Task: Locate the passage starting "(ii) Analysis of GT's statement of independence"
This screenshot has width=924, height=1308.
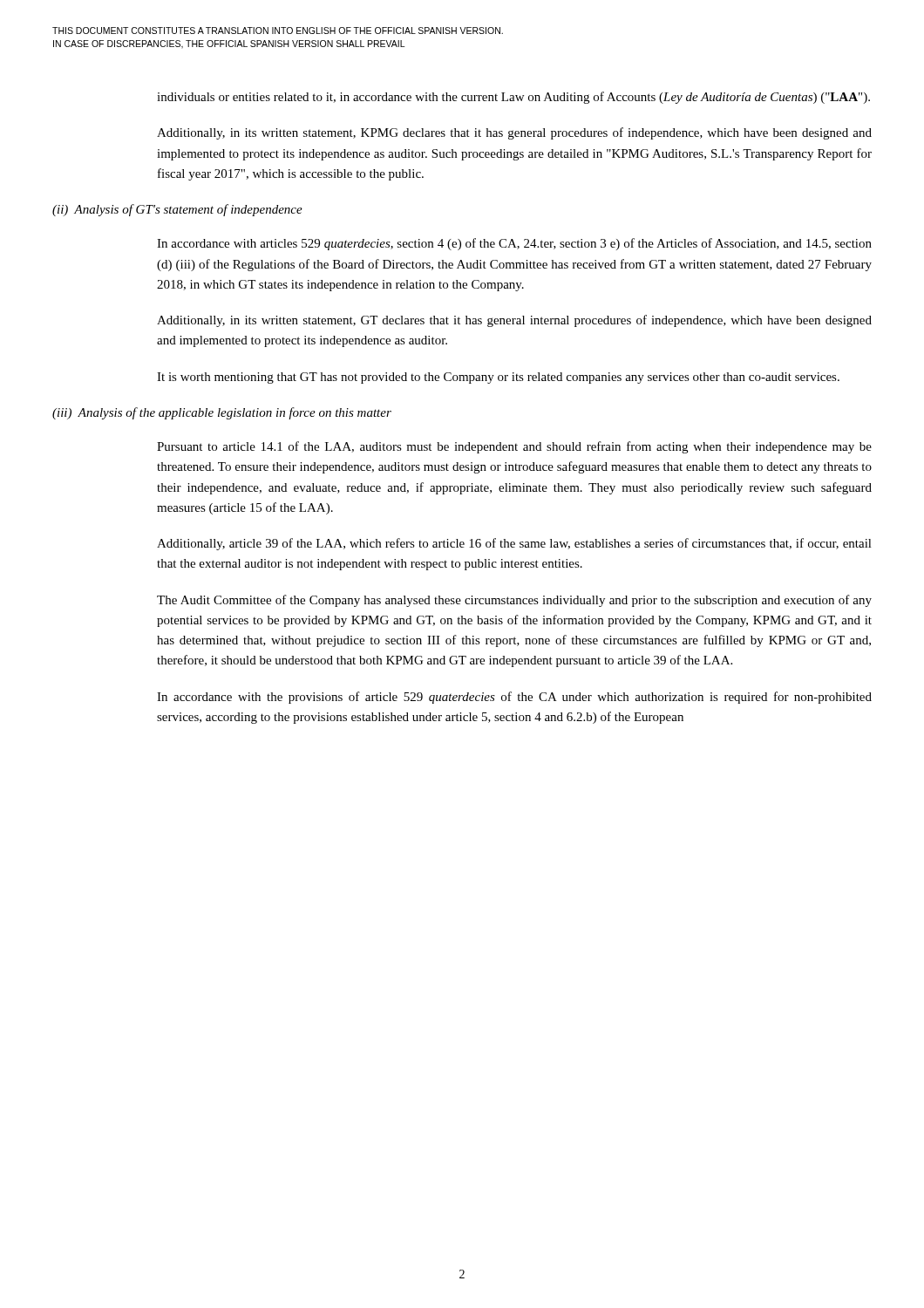Action: pyautogui.click(x=177, y=210)
